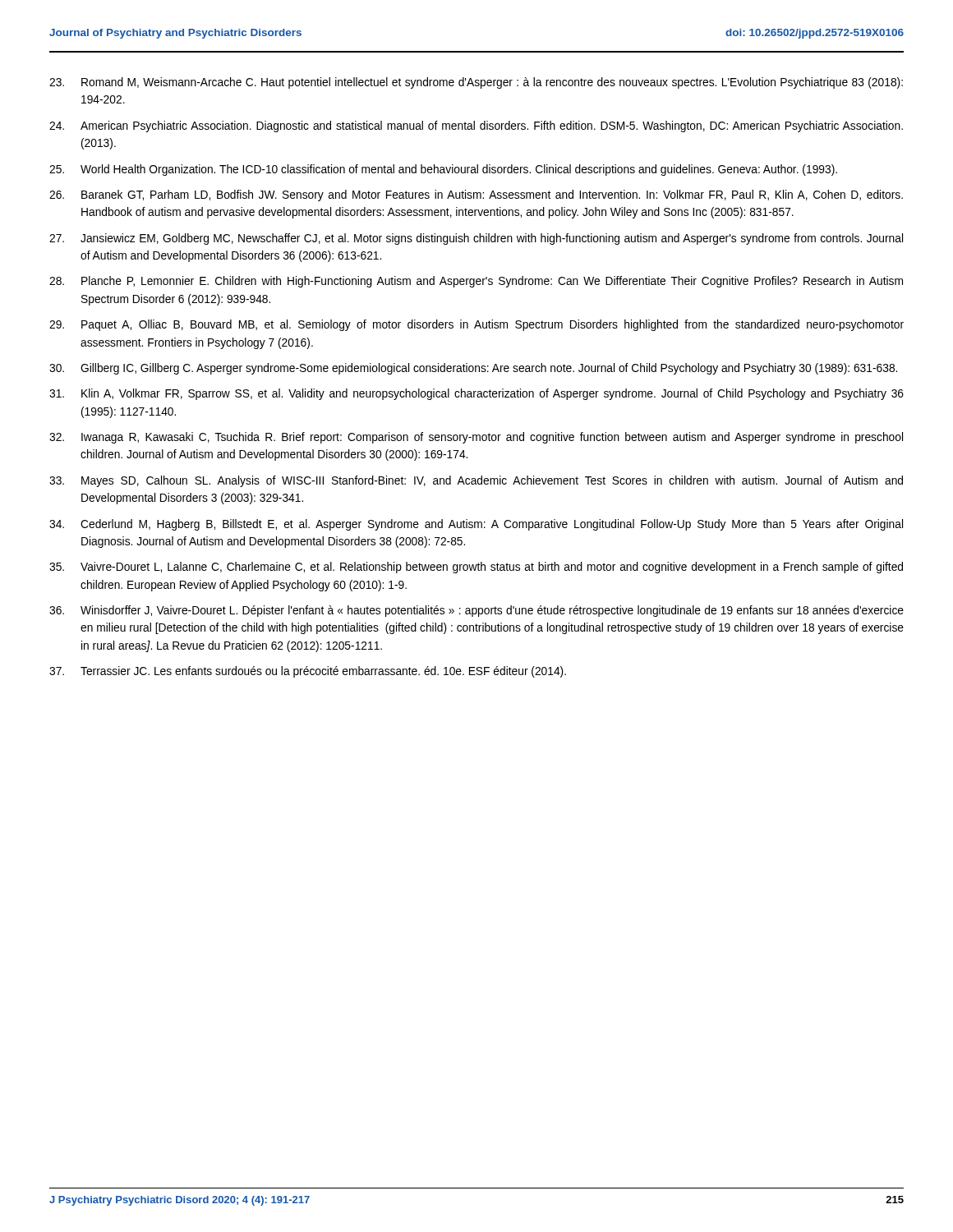Where is the passage that starts "28. Planche P,"?
953x1232 pixels.
(x=476, y=291)
